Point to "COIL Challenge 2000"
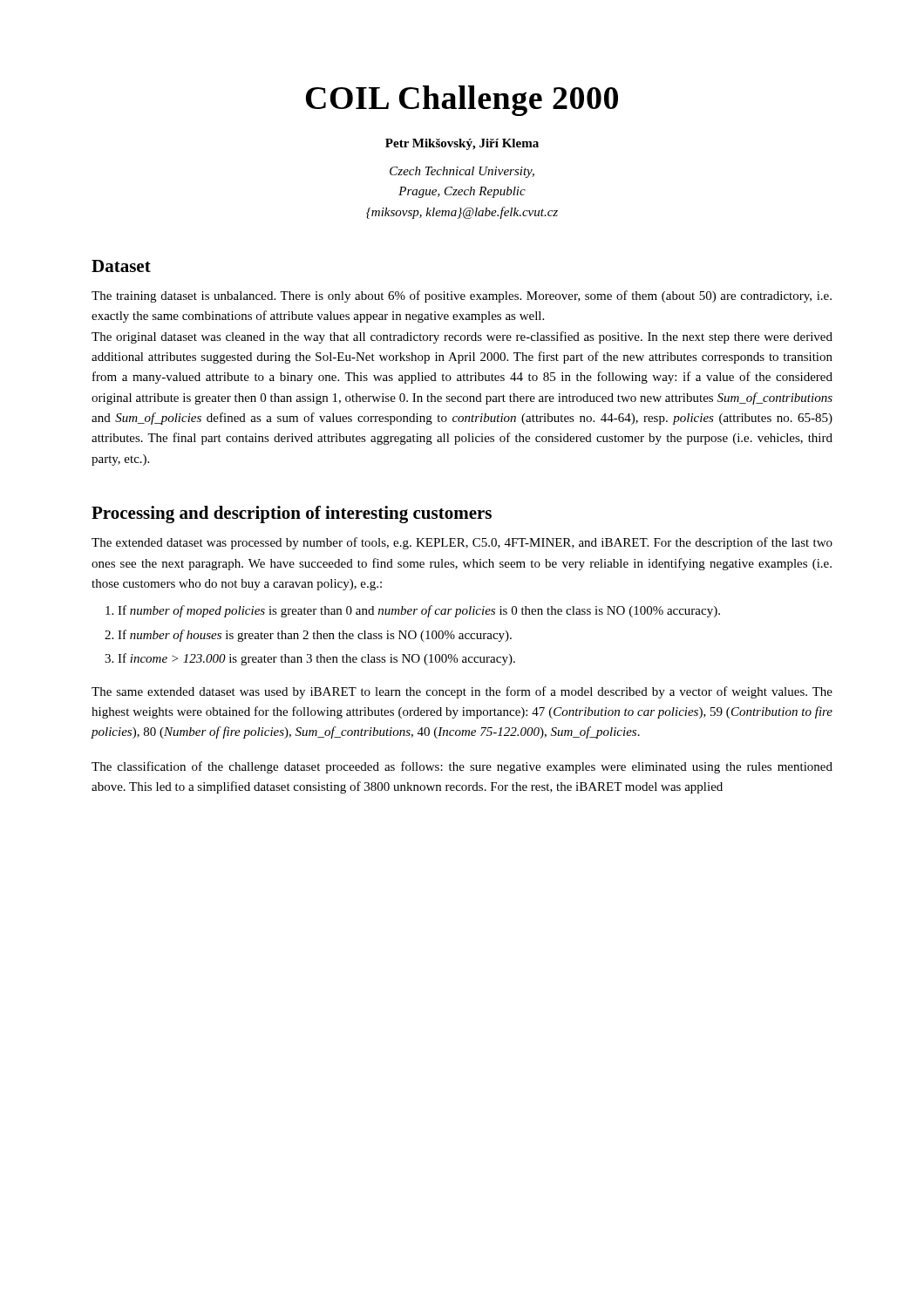This screenshot has height=1308, width=924. tap(462, 98)
